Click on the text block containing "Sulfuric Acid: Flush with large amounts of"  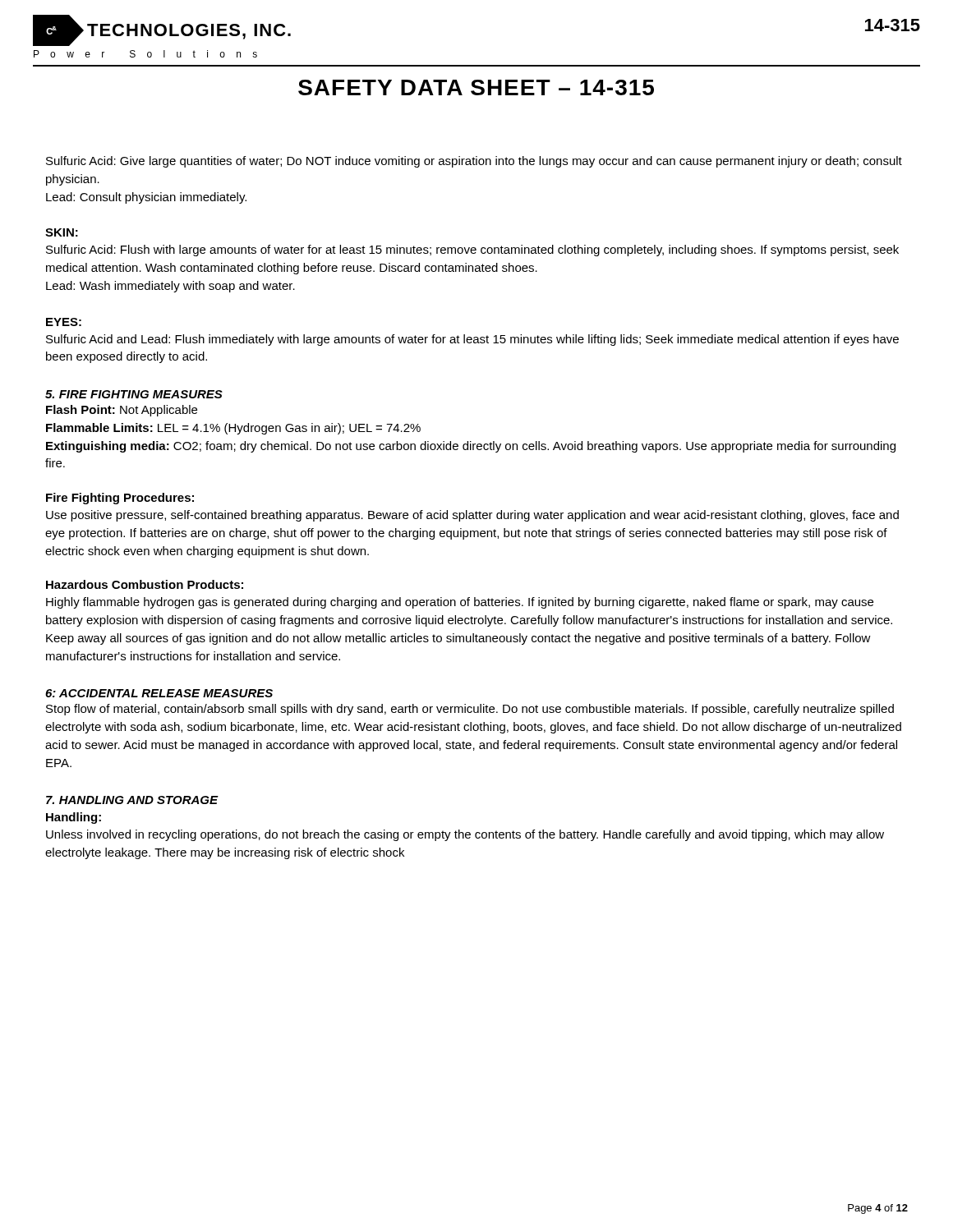472,267
